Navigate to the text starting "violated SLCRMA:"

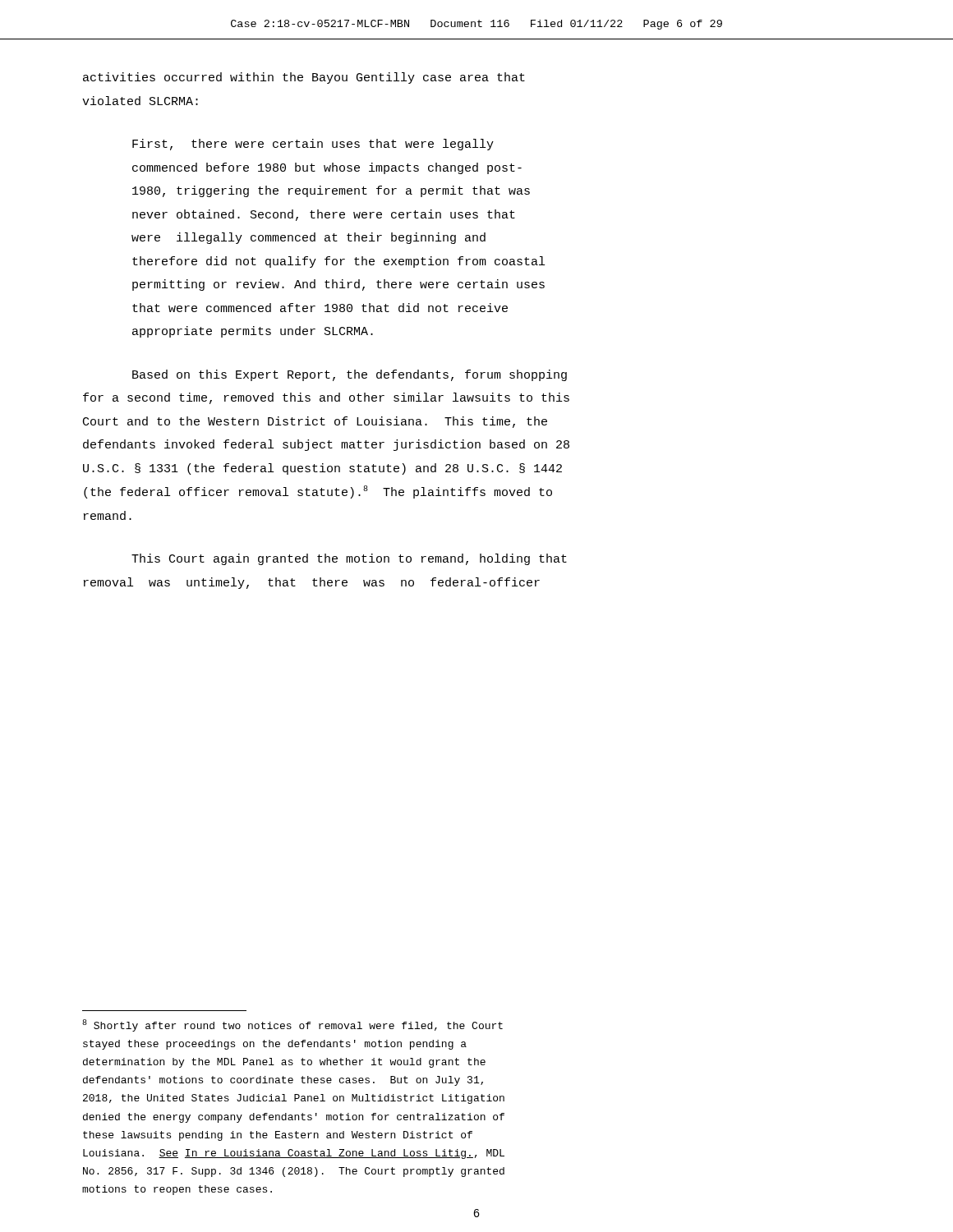point(141,102)
